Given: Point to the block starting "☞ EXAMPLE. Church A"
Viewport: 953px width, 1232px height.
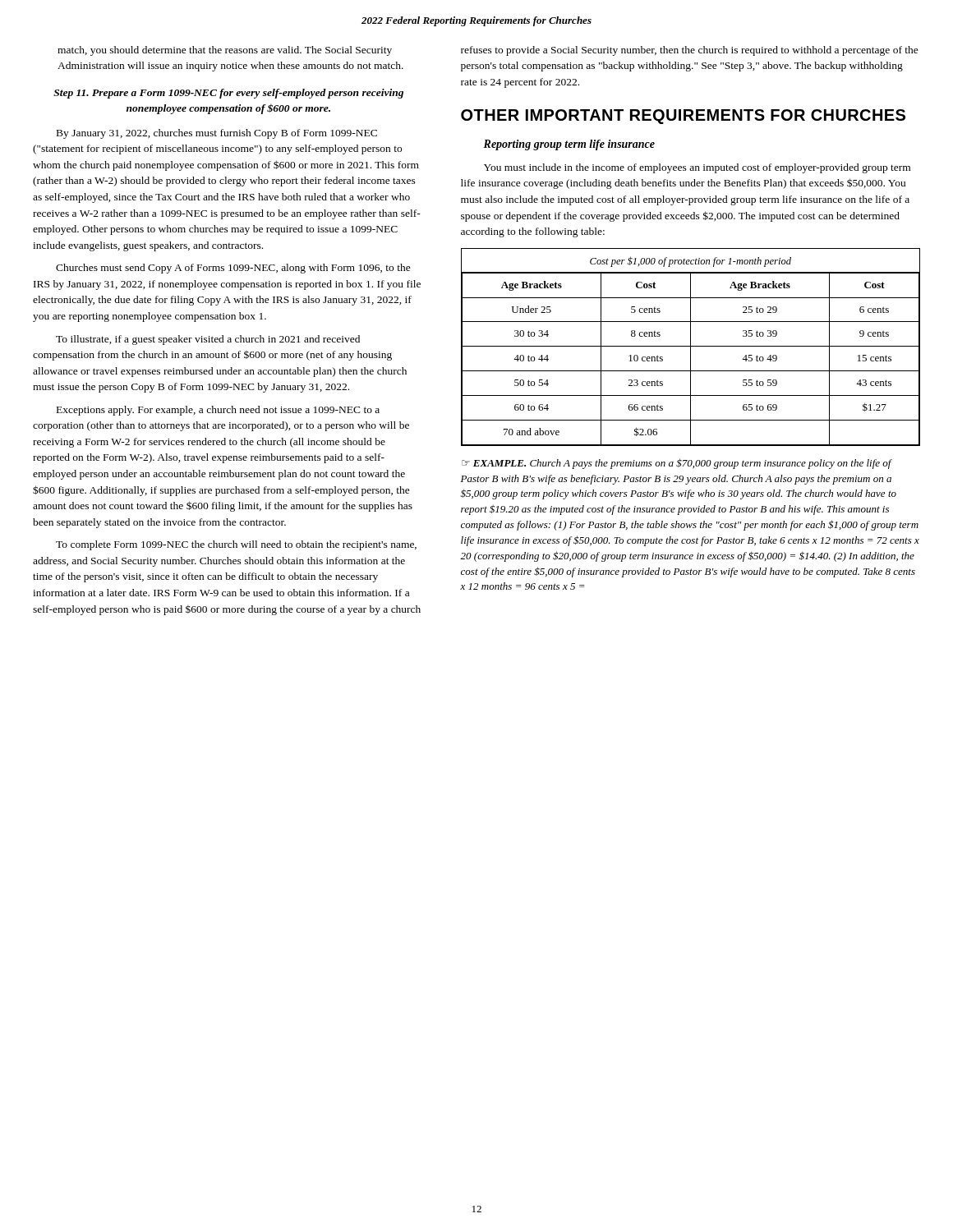Looking at the screenshot, I should pyautogui.click(x=690, y=525).
